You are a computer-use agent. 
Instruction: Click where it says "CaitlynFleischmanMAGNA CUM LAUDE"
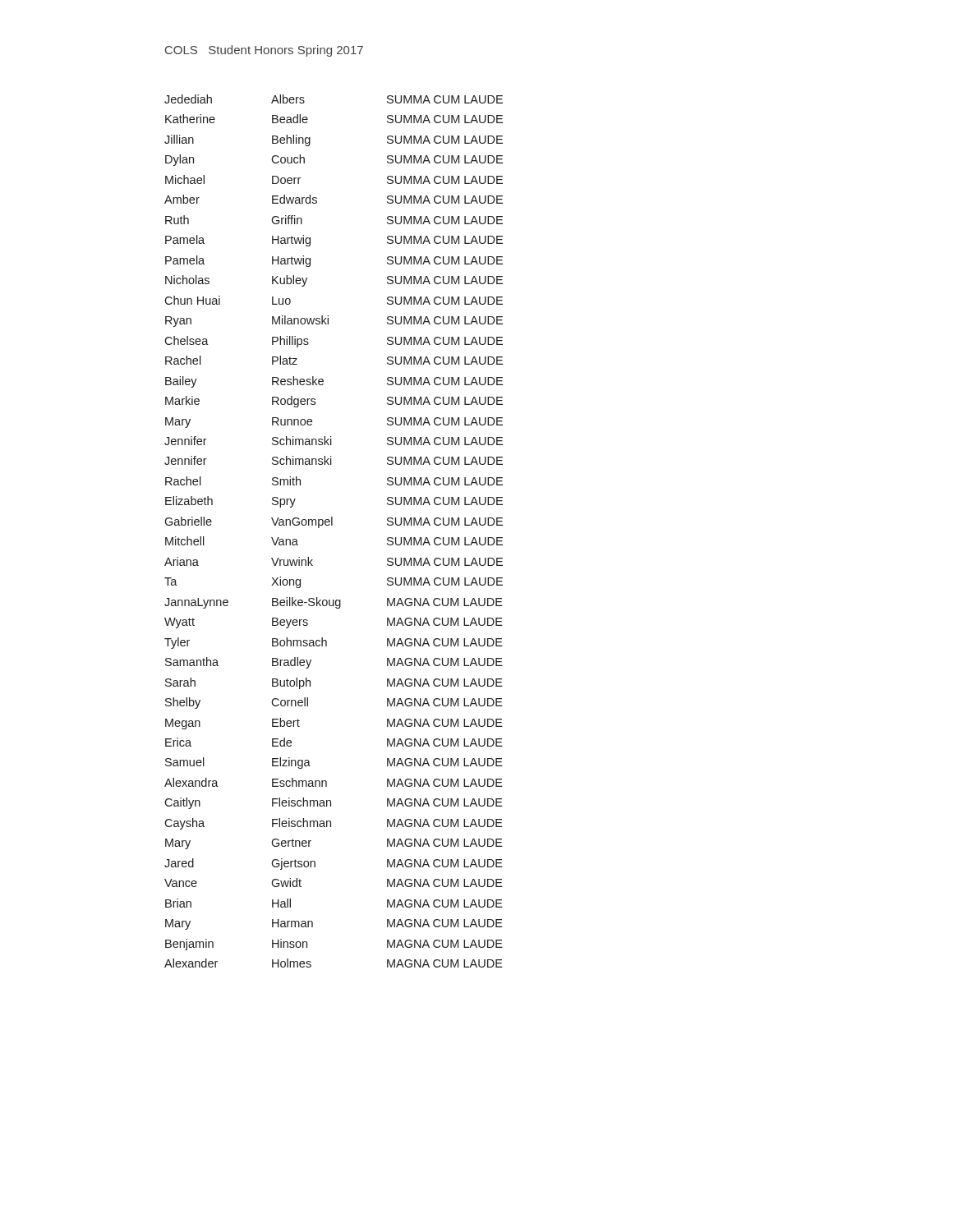[334, 803]
